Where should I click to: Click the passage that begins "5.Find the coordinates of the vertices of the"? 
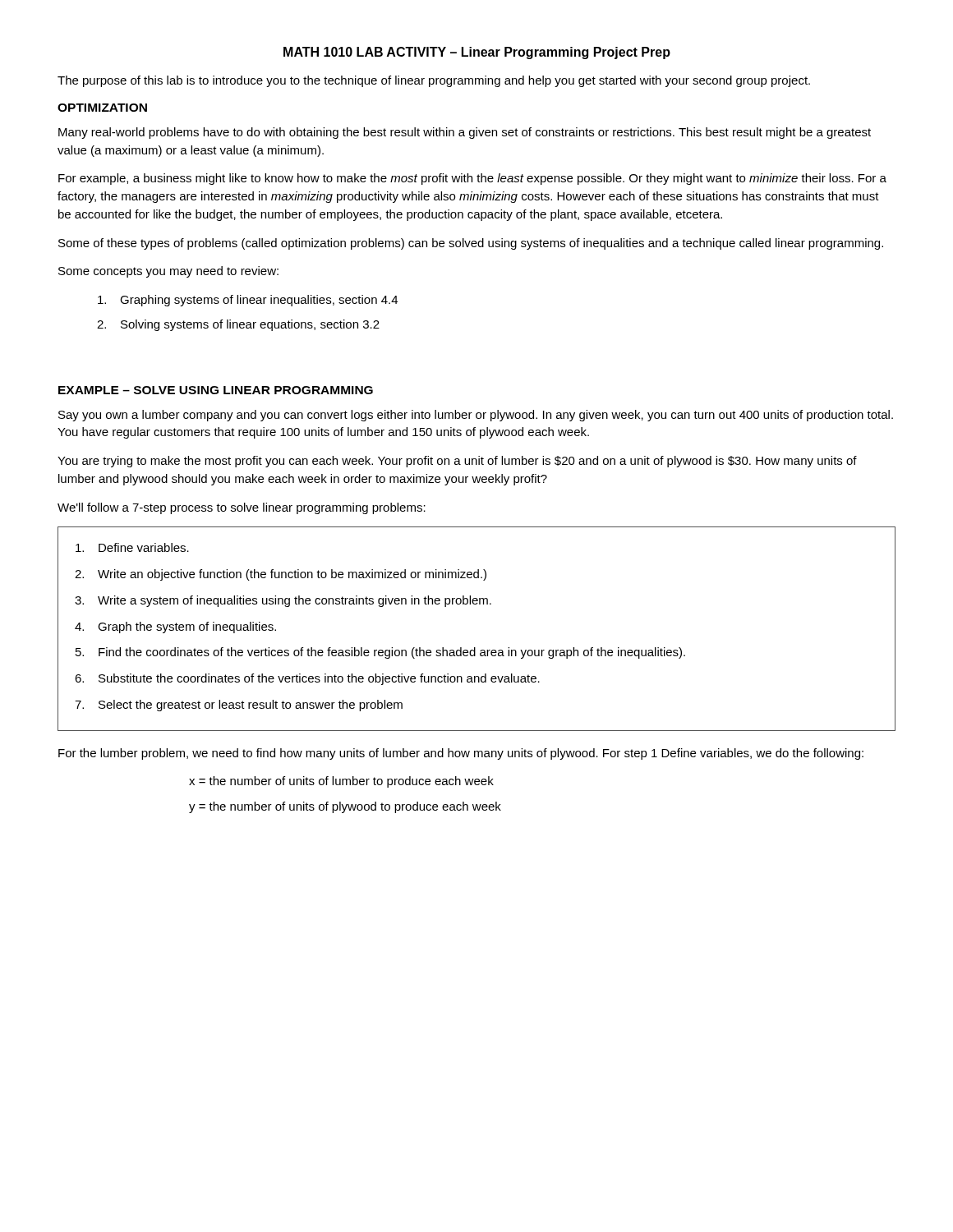(x=476, y=652)
